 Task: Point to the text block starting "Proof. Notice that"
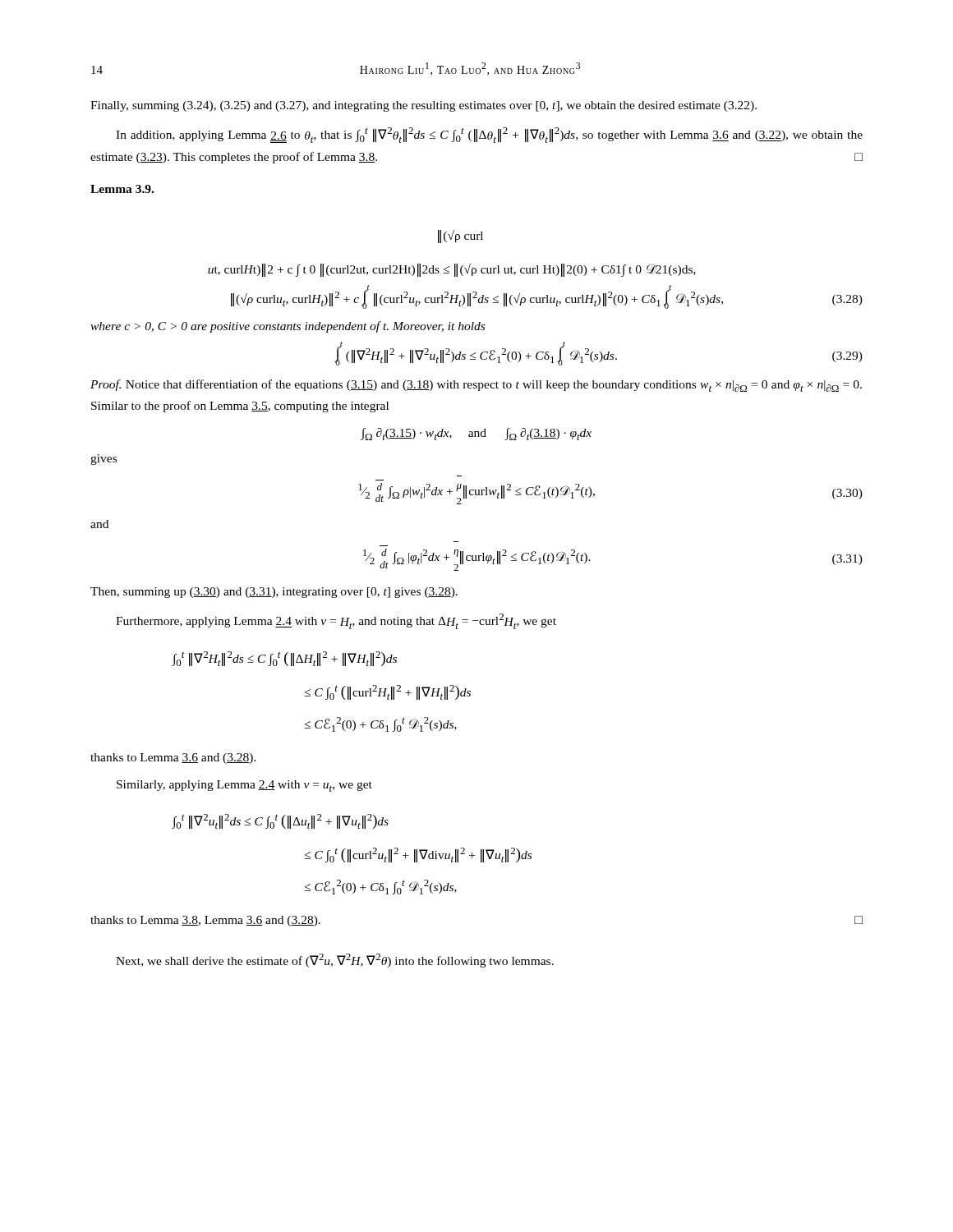[476, 395]
